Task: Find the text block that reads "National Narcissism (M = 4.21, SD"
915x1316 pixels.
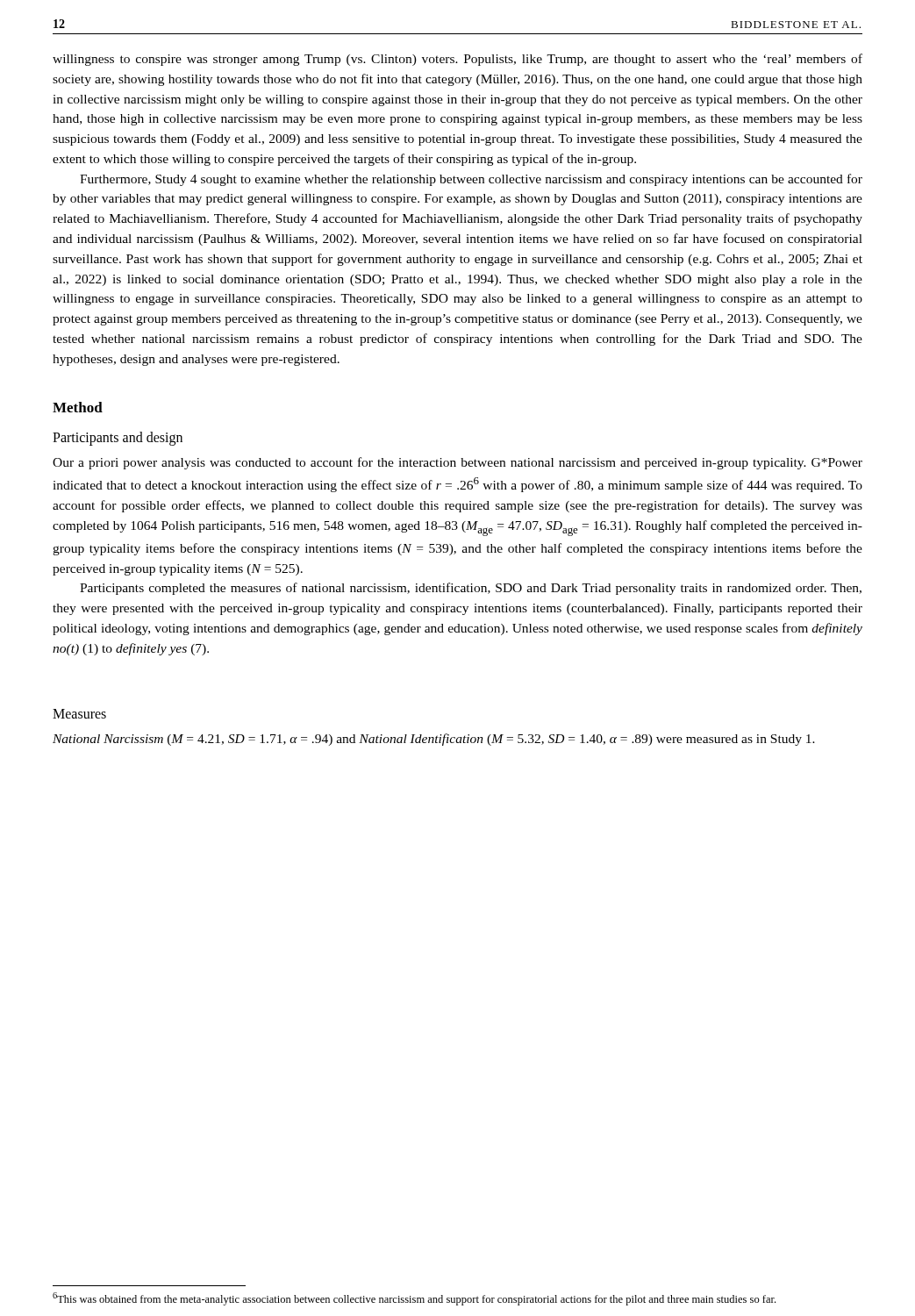Action: pos(458,739)
